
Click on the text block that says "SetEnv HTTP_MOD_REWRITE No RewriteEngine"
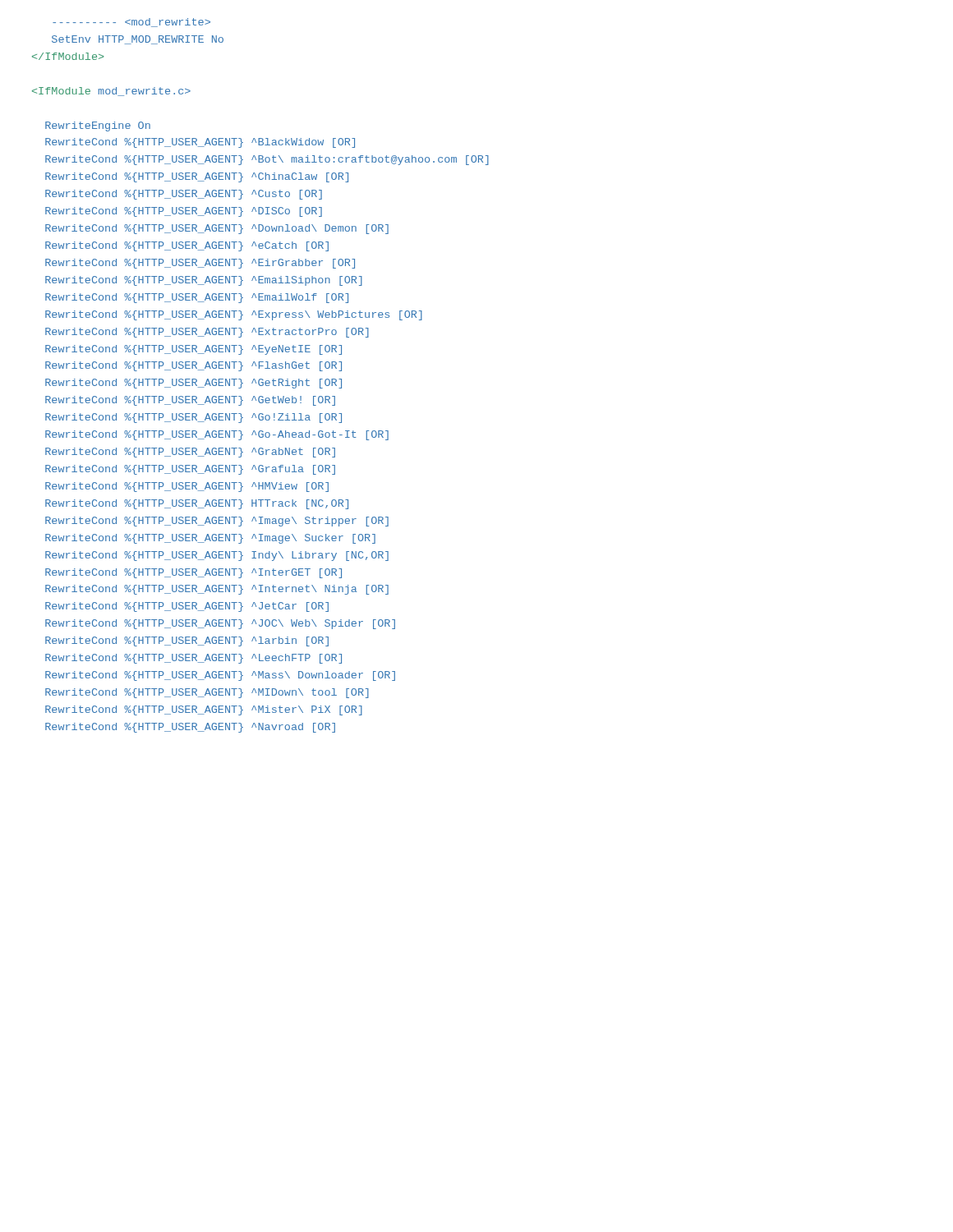point(261,375)
